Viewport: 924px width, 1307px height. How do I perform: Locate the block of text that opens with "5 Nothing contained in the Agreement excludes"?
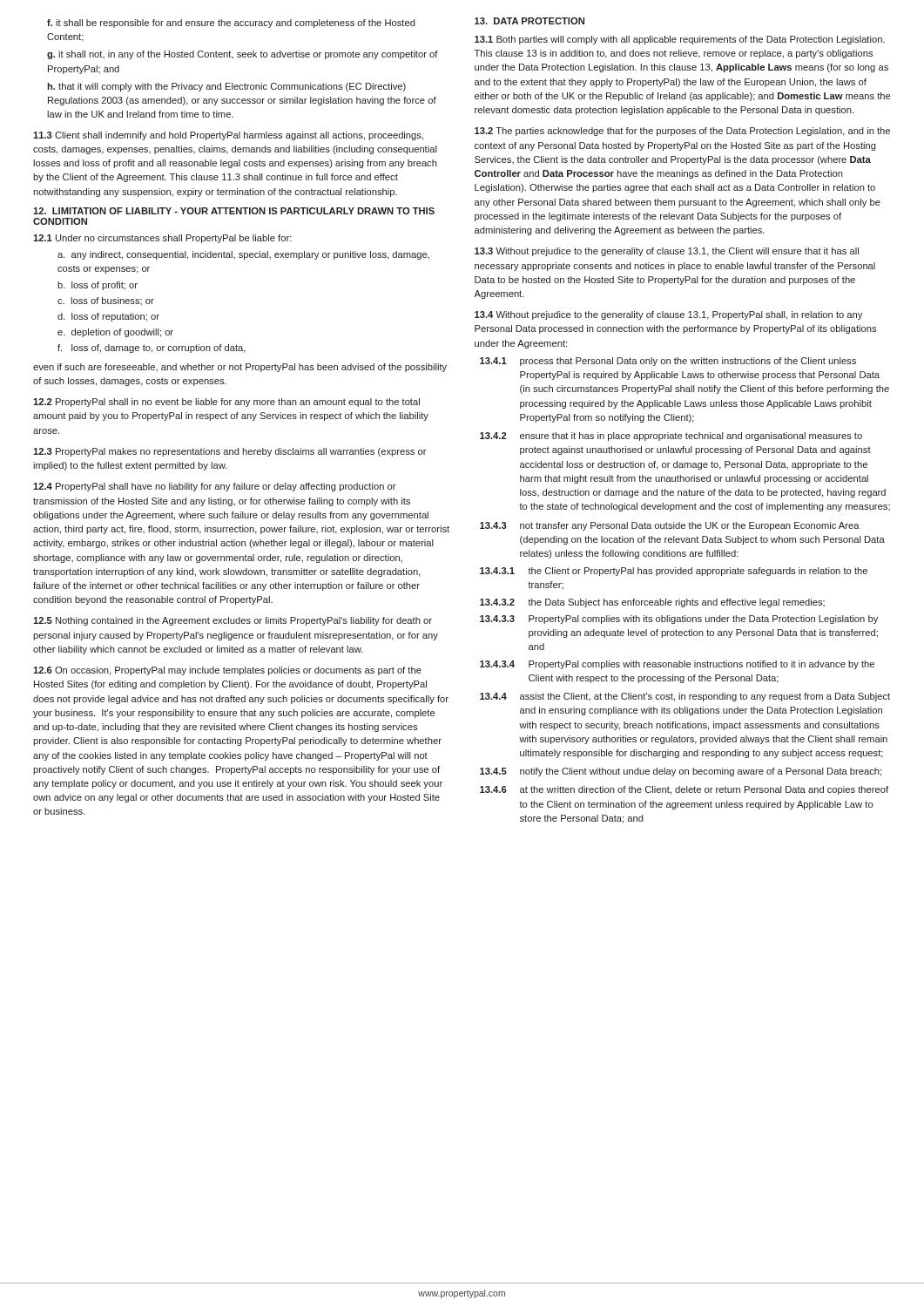tap(235, 635)
